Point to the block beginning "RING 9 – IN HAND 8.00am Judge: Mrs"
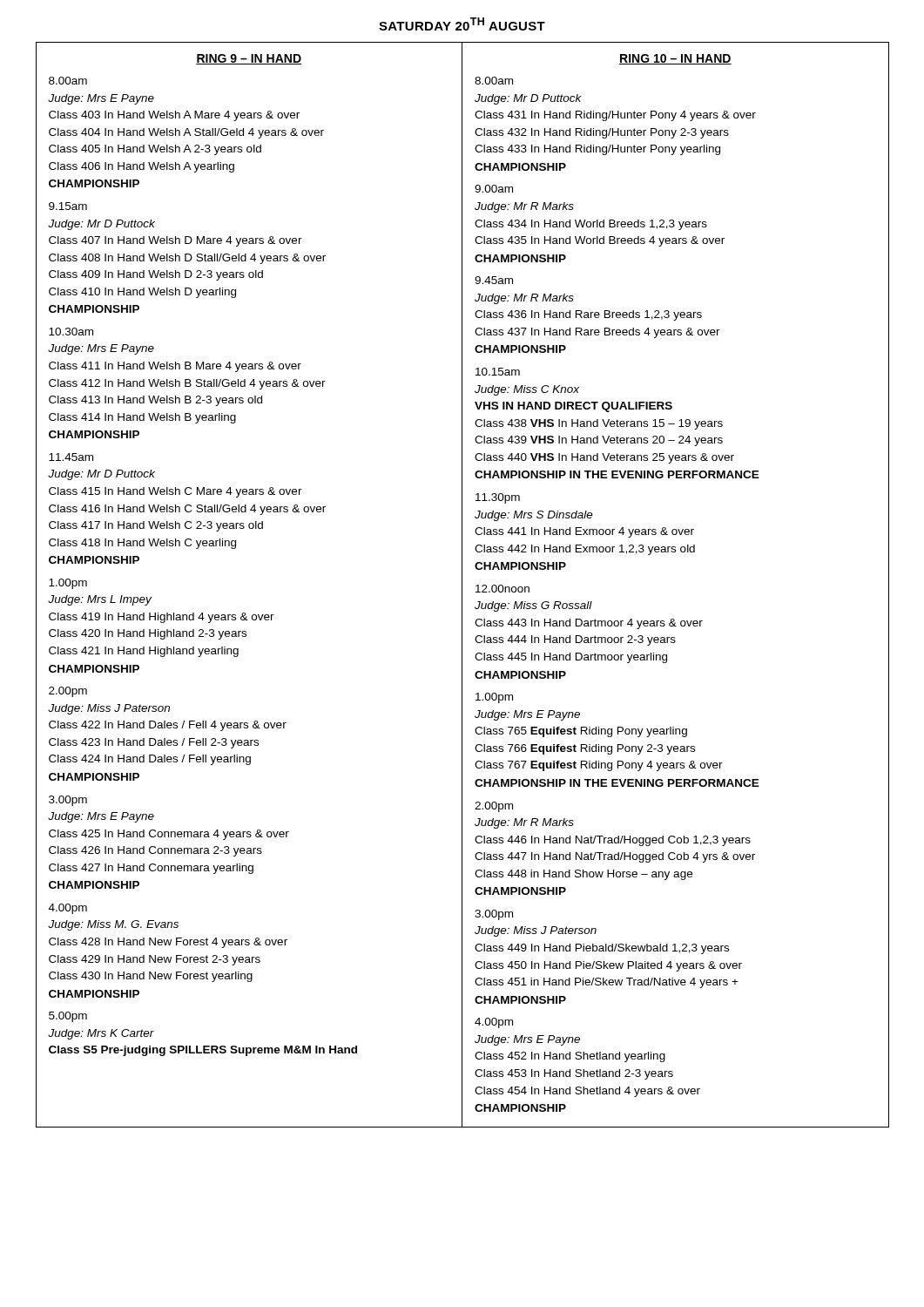The height and width of the screenshot is (1307, 924). [249, 59]
